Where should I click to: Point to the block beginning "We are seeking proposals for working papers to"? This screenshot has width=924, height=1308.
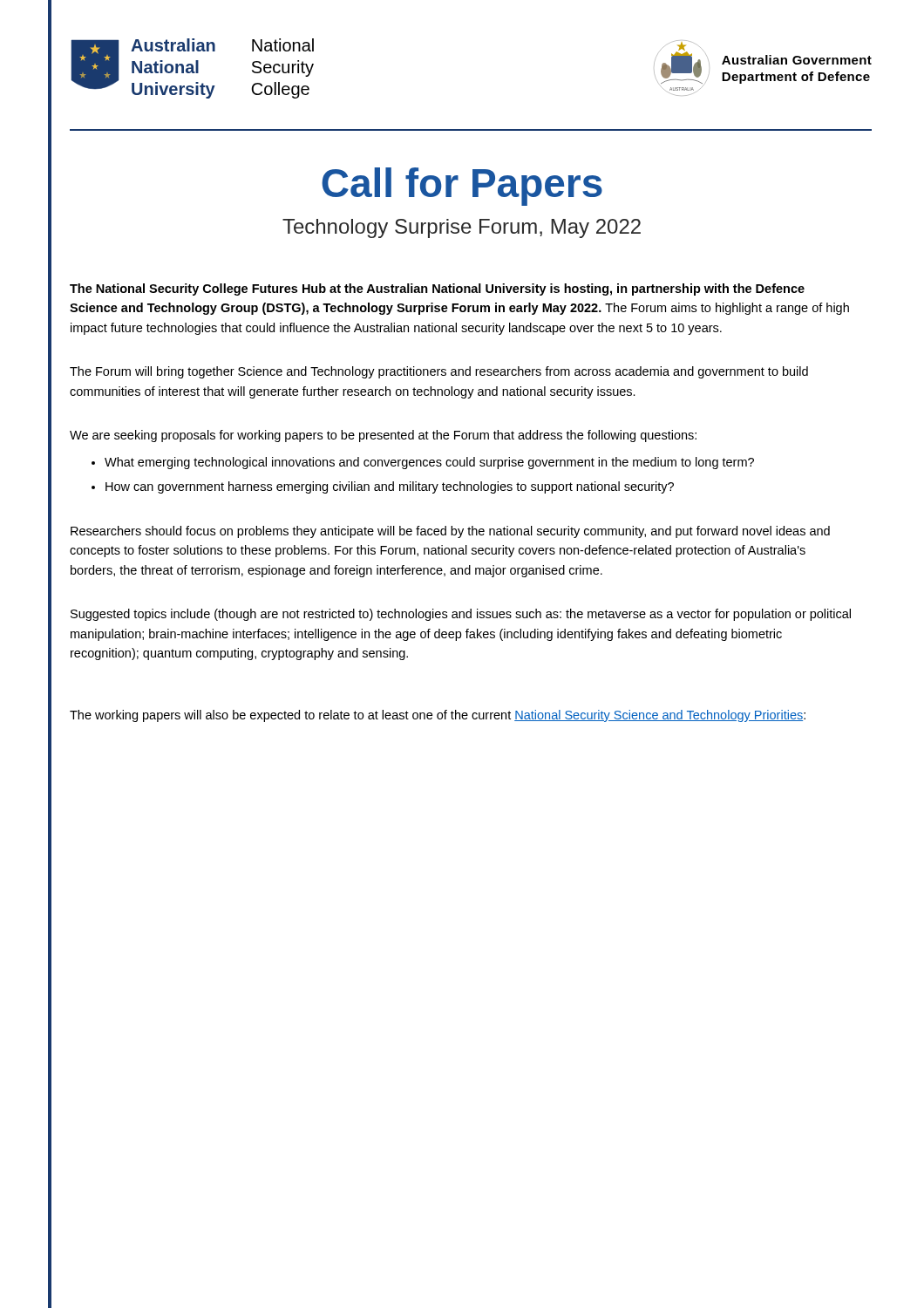point(384,435)
